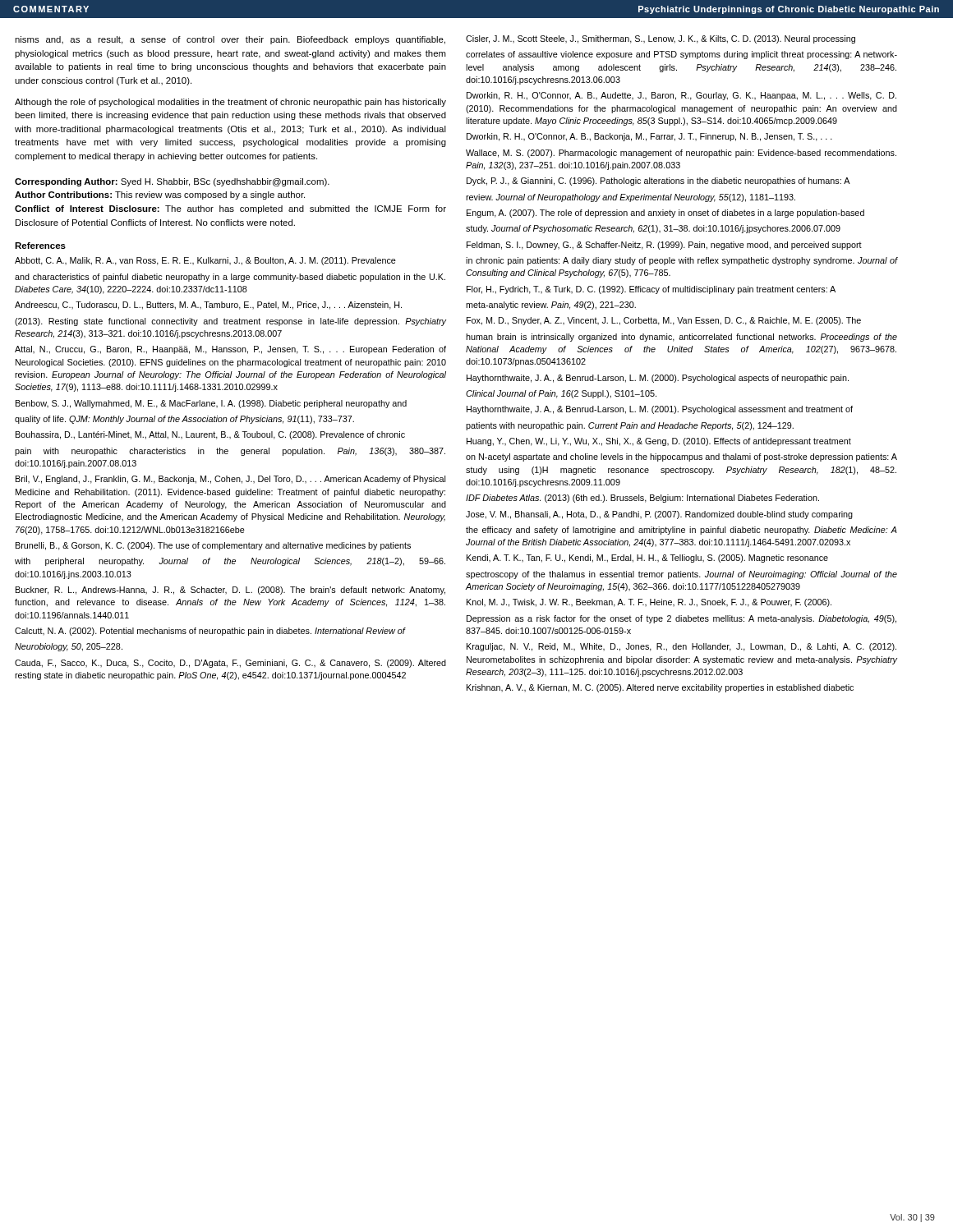The height and width of the screenshot is (1232, 953).
Task: Click on the list item that says "and characteristics of painful"
Action: click(230, 283)
